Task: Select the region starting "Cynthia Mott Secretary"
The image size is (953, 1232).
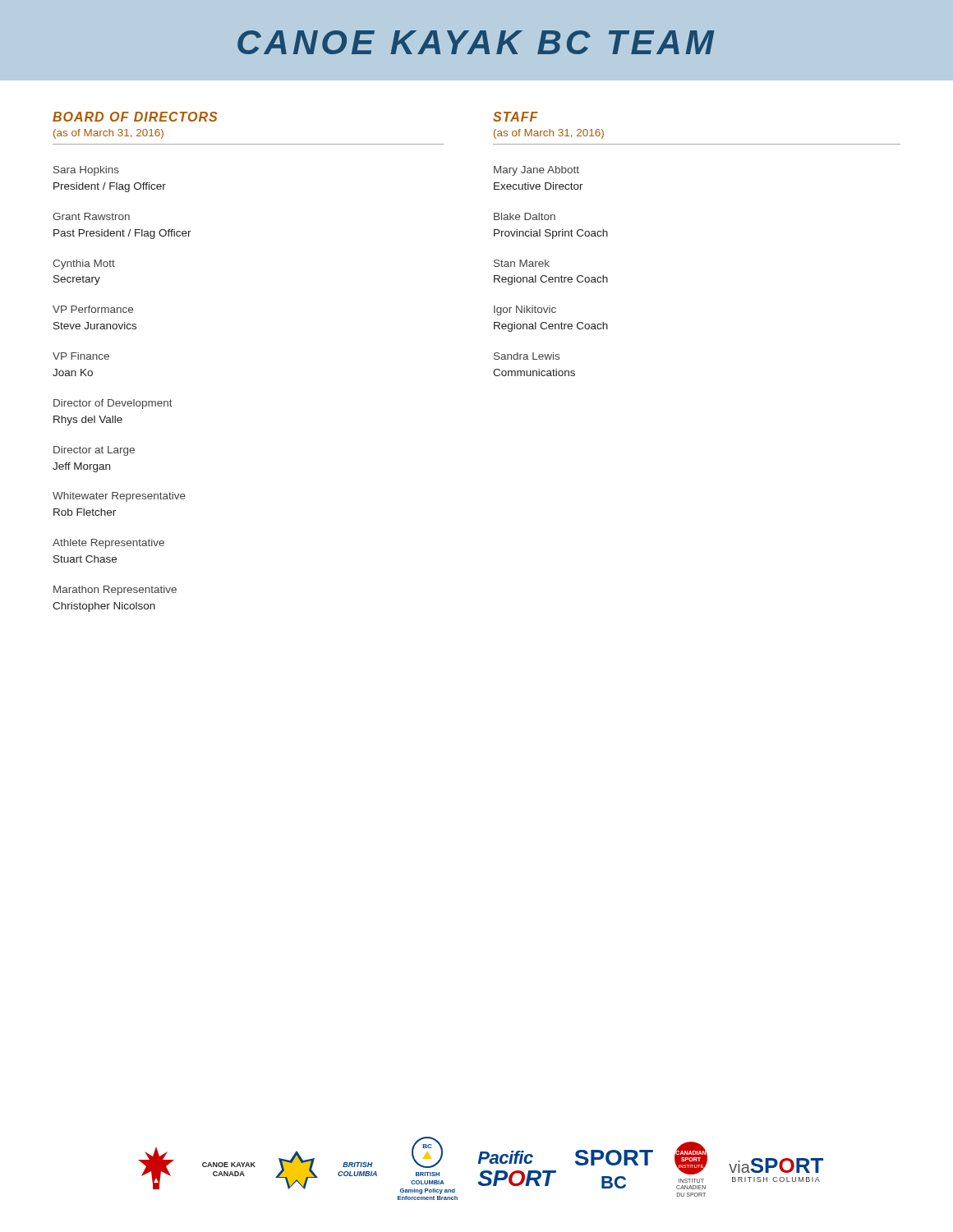Action: (84, 264)
